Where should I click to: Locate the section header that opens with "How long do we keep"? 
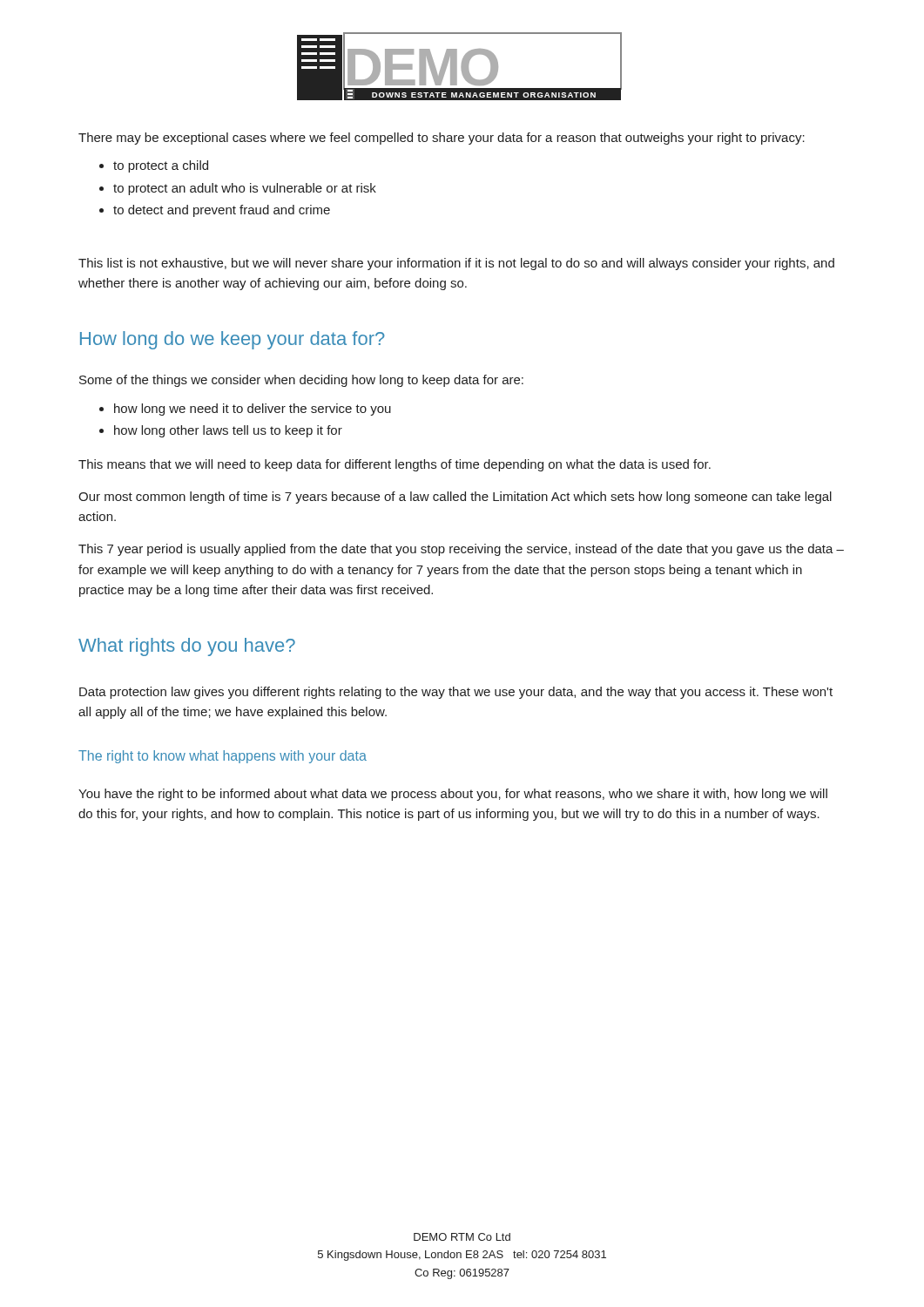pos(232,339)
